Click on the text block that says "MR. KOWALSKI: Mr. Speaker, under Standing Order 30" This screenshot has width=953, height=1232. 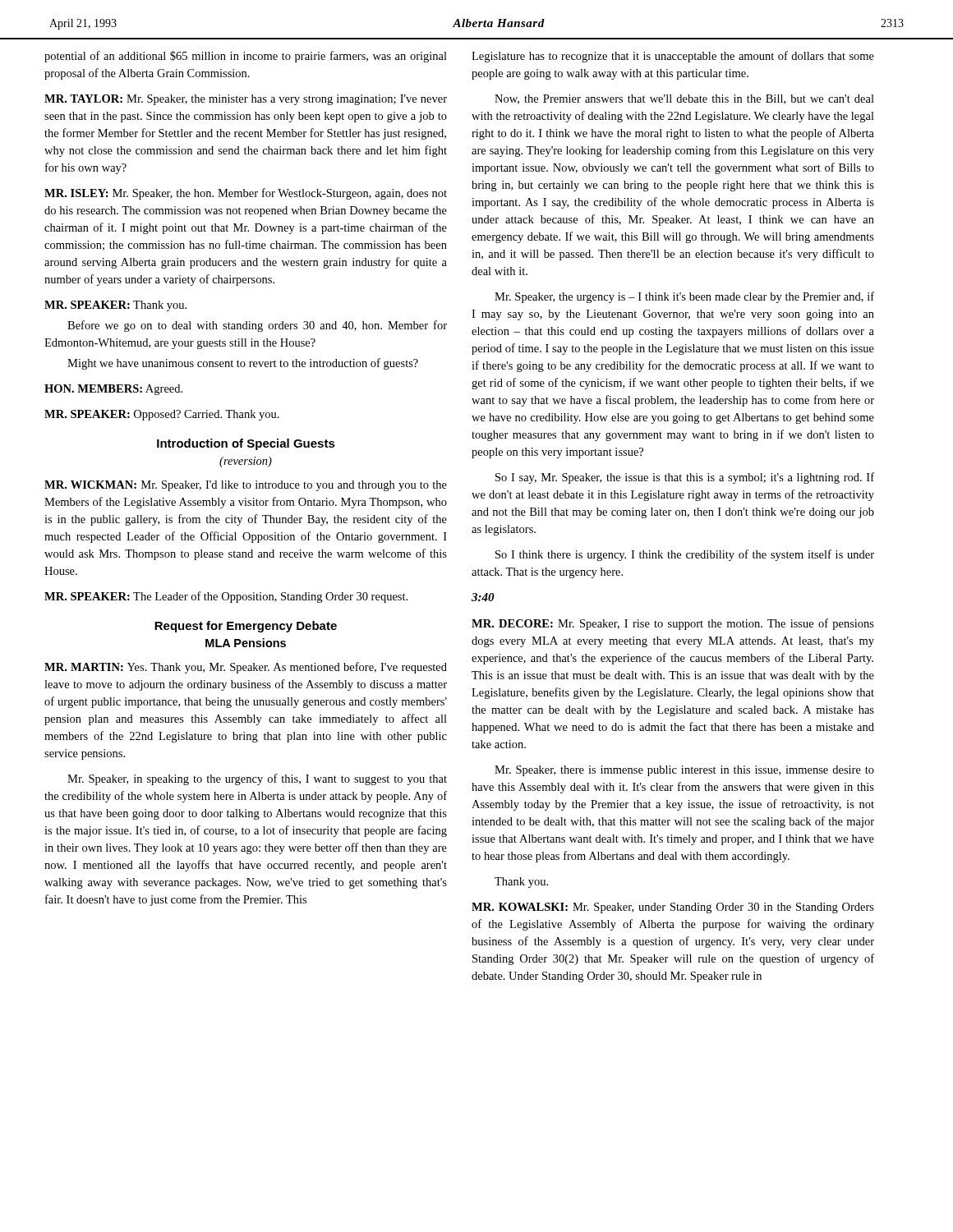point(673,942)
